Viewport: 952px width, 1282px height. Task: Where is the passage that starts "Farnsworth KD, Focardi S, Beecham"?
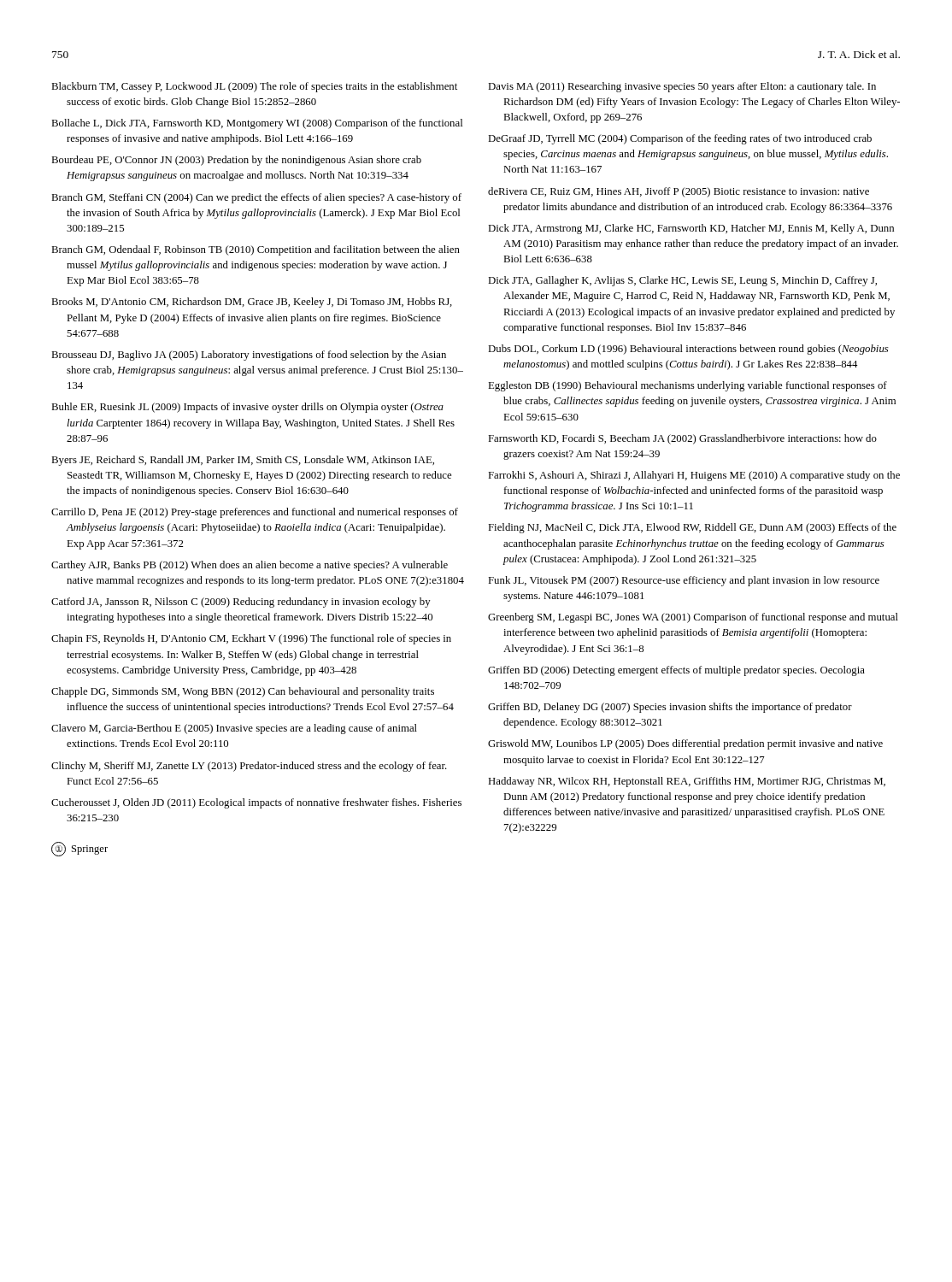(x=682, y=446)
